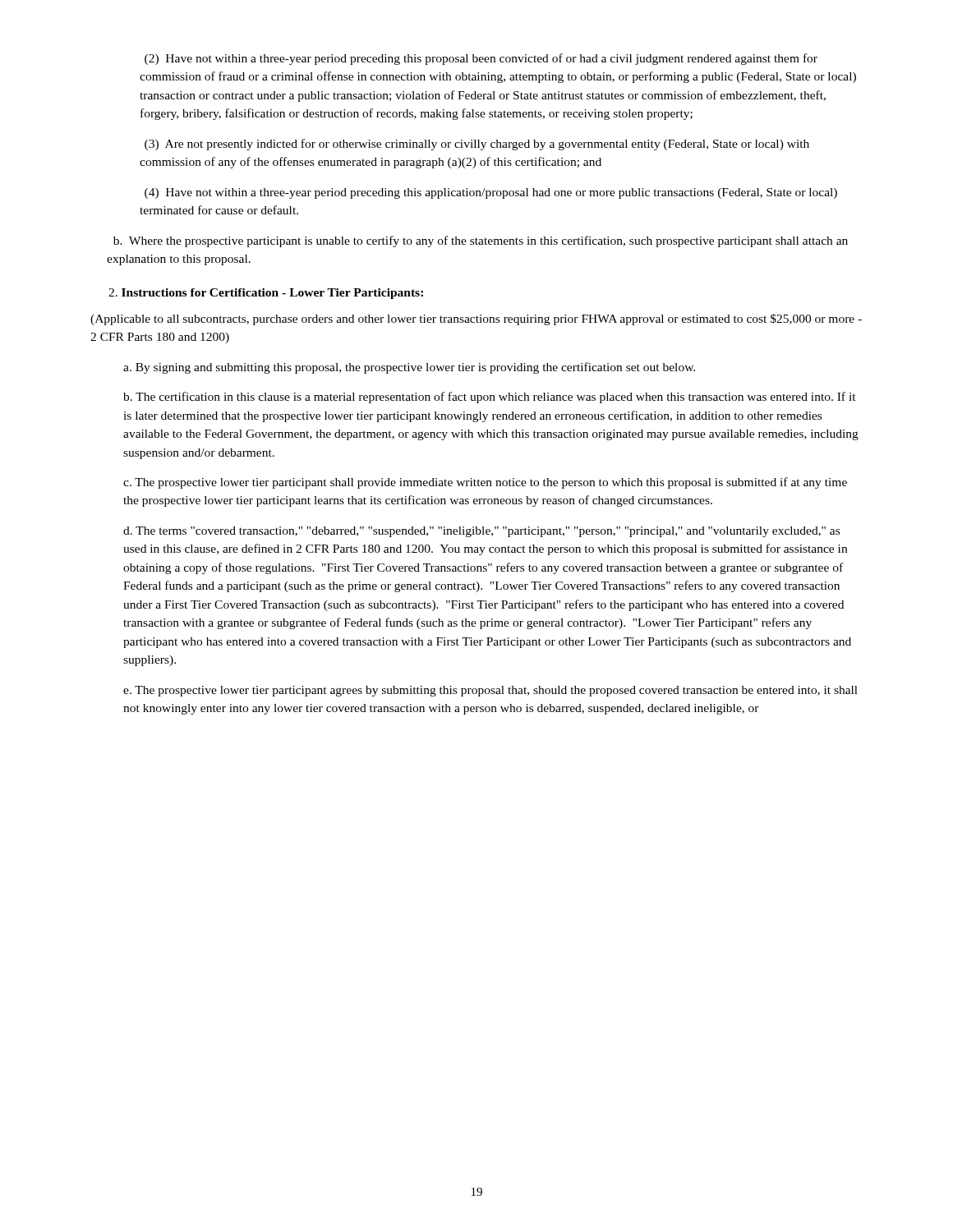953x1232 pixels.
Task: Where is the passage that starts "(2) Have not within a three-year"?
Action: (x=494, y=86)
